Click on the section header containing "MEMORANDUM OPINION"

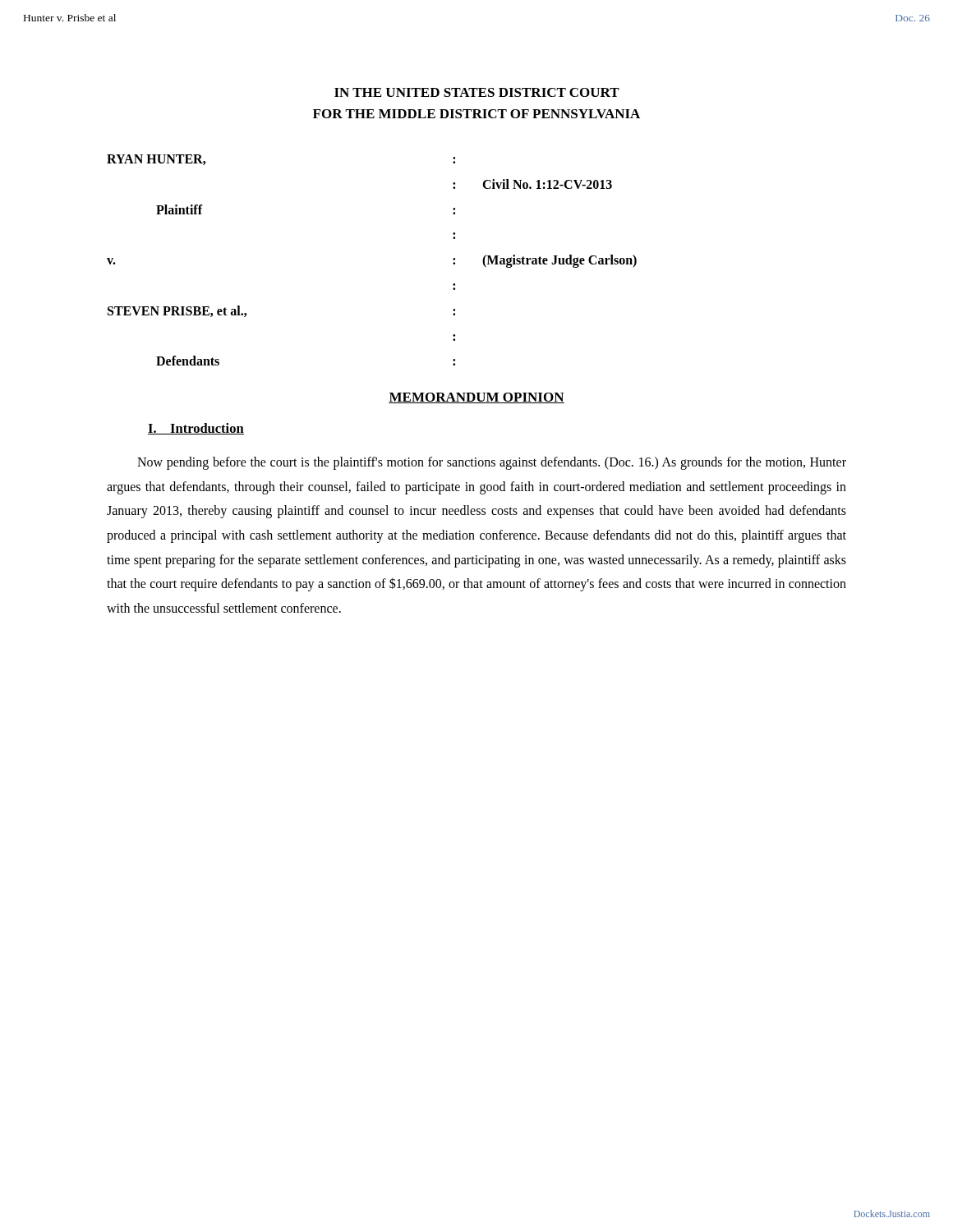476,397
